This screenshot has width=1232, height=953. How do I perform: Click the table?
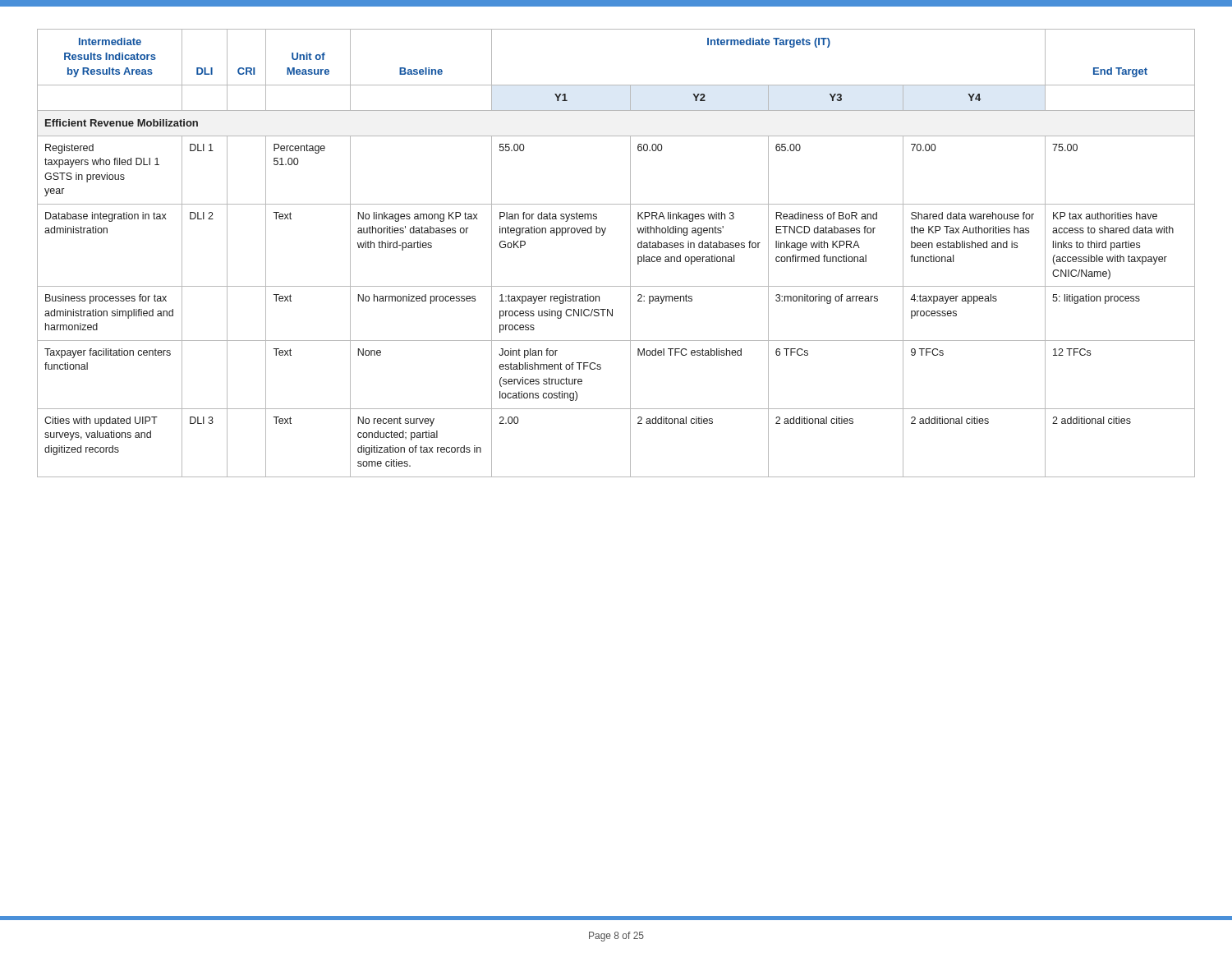(x=616, y=253)
